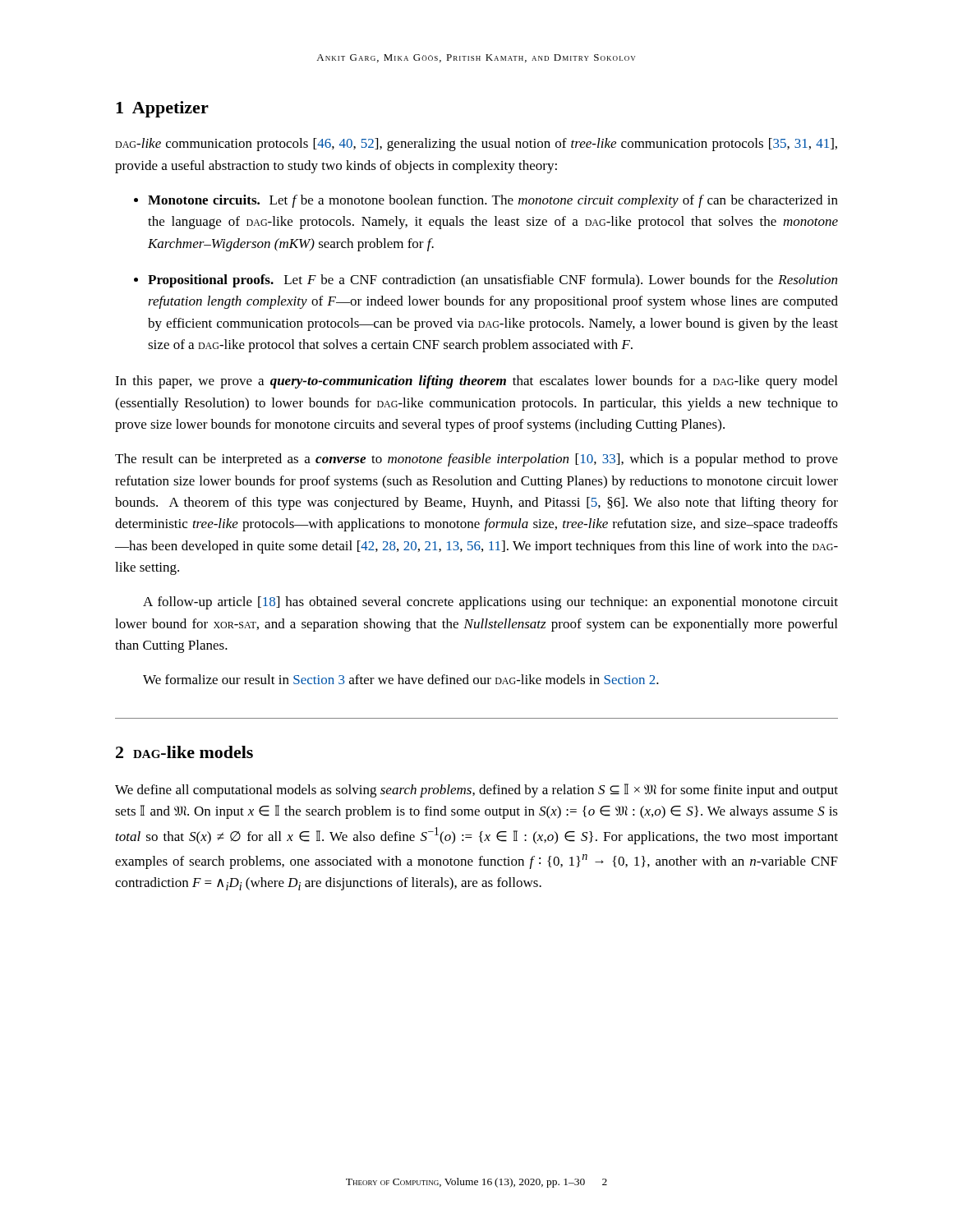Point to the block beginning "The result can be interpreted as a converse"

click(476, 514)
